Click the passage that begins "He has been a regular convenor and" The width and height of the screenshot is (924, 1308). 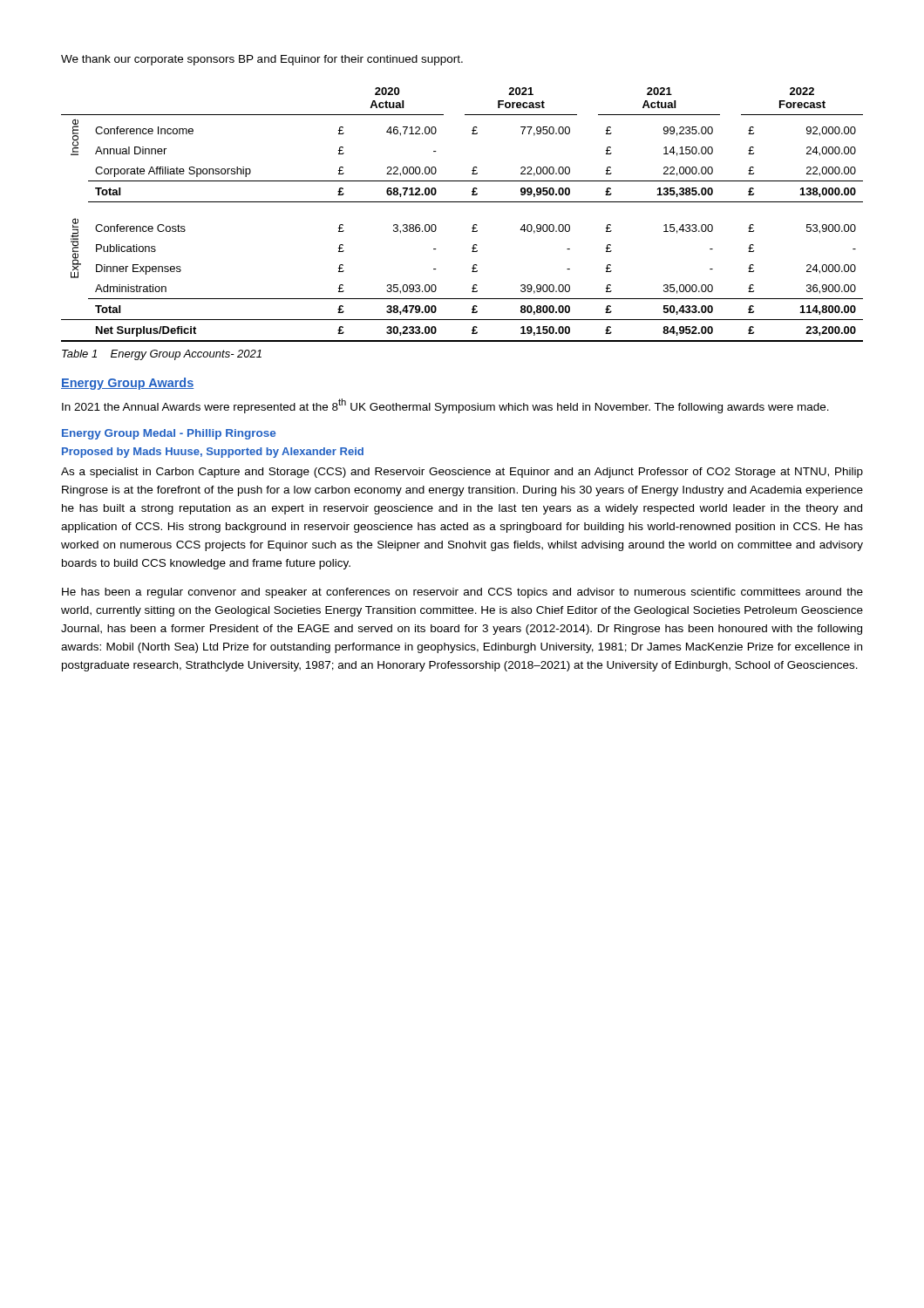462,628
